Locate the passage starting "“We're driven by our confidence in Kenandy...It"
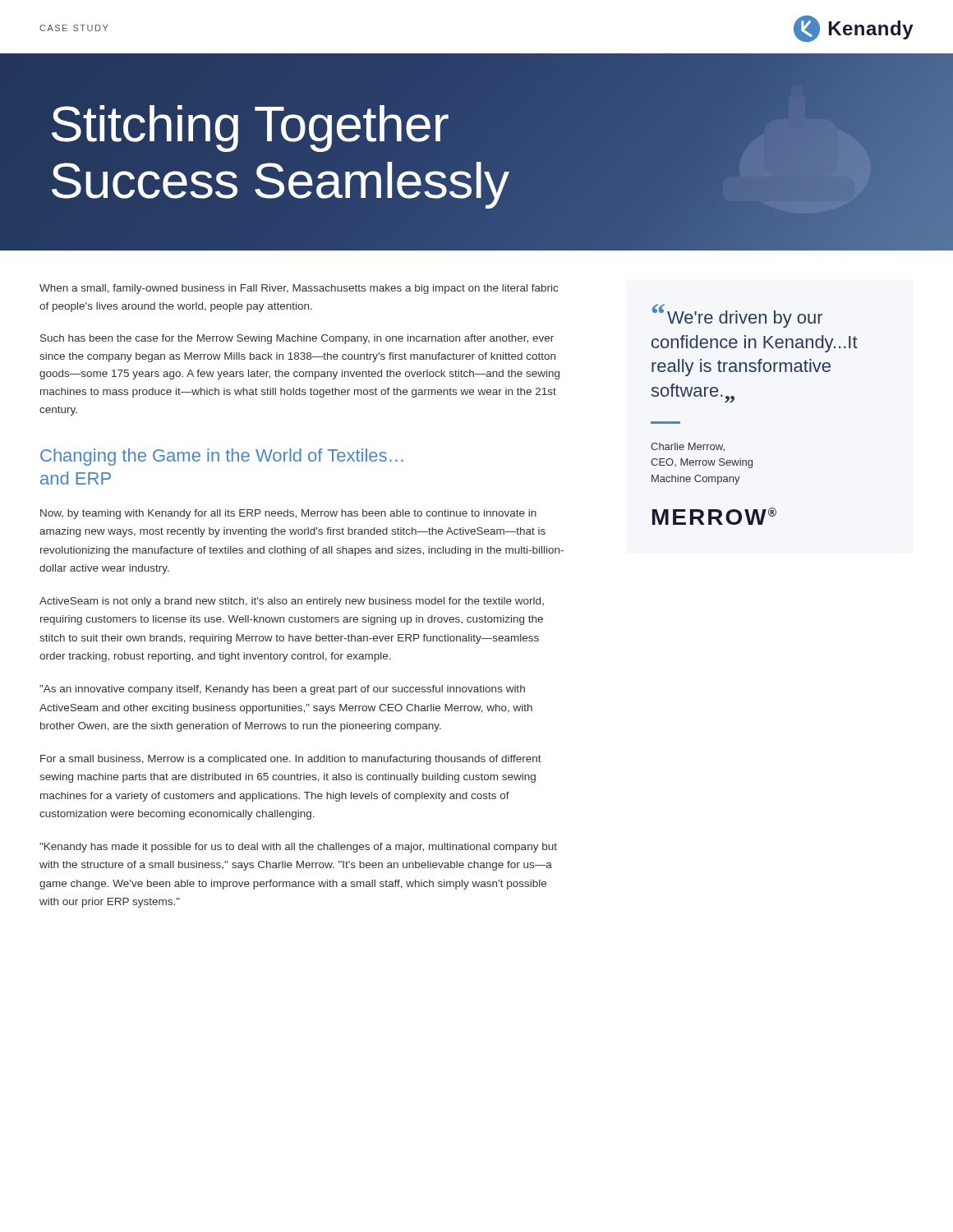The image size is (953, 1232). pyautogui.click(x=754, y=354)
